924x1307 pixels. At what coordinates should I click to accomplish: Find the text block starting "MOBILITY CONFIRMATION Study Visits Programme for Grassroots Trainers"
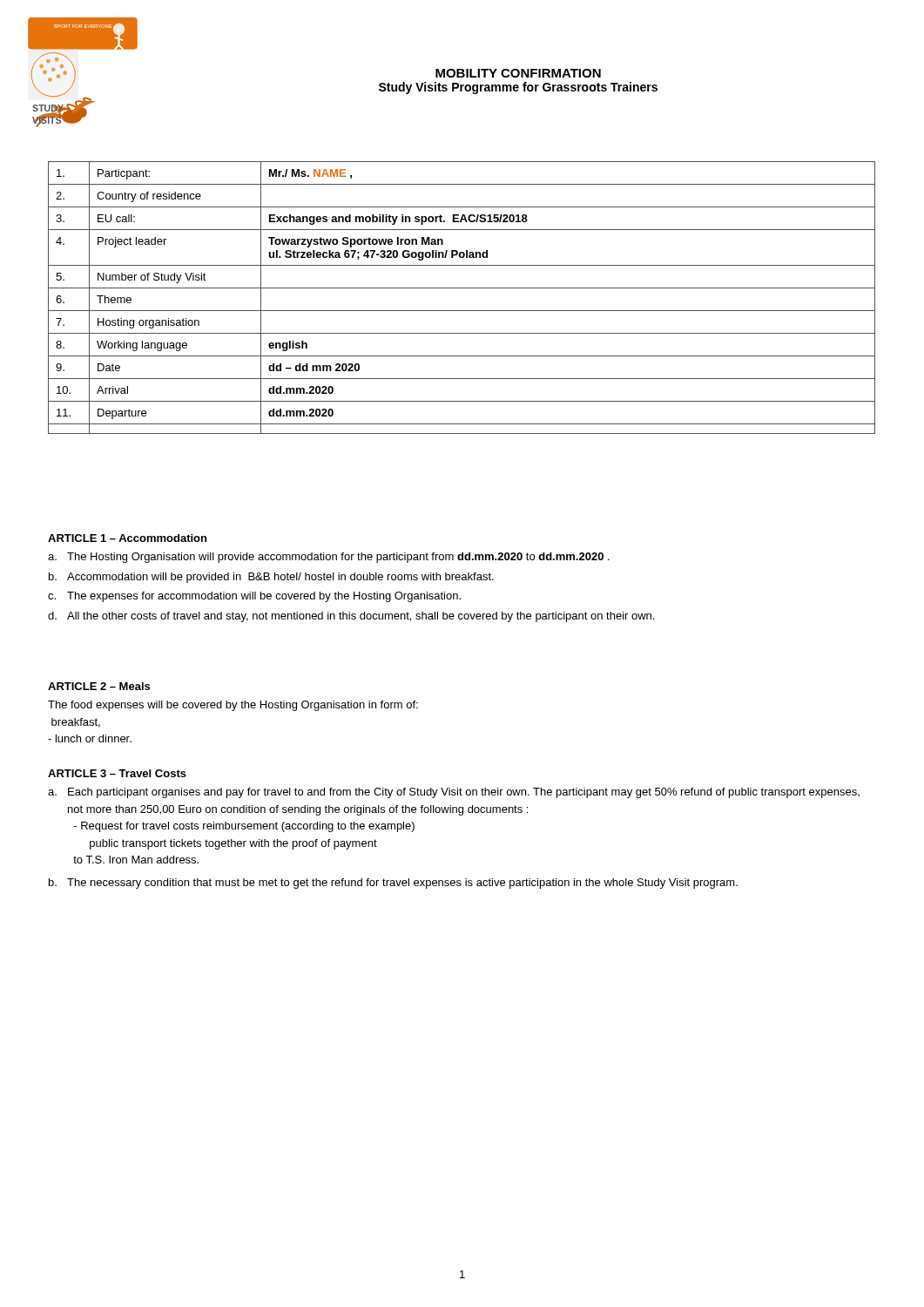click(518, 80)
